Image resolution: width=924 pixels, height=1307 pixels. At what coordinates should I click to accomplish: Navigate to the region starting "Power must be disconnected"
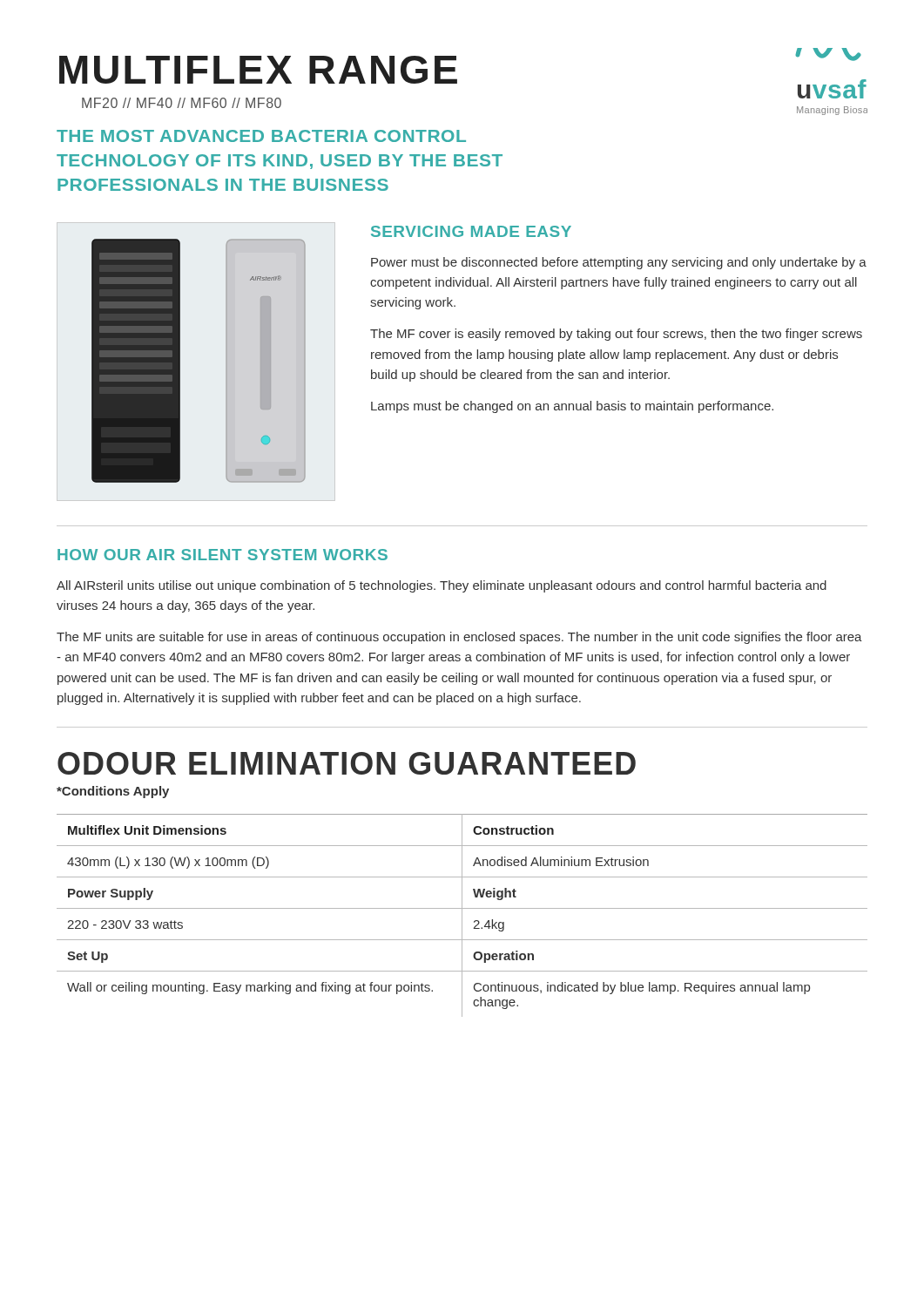pos(619,282)
